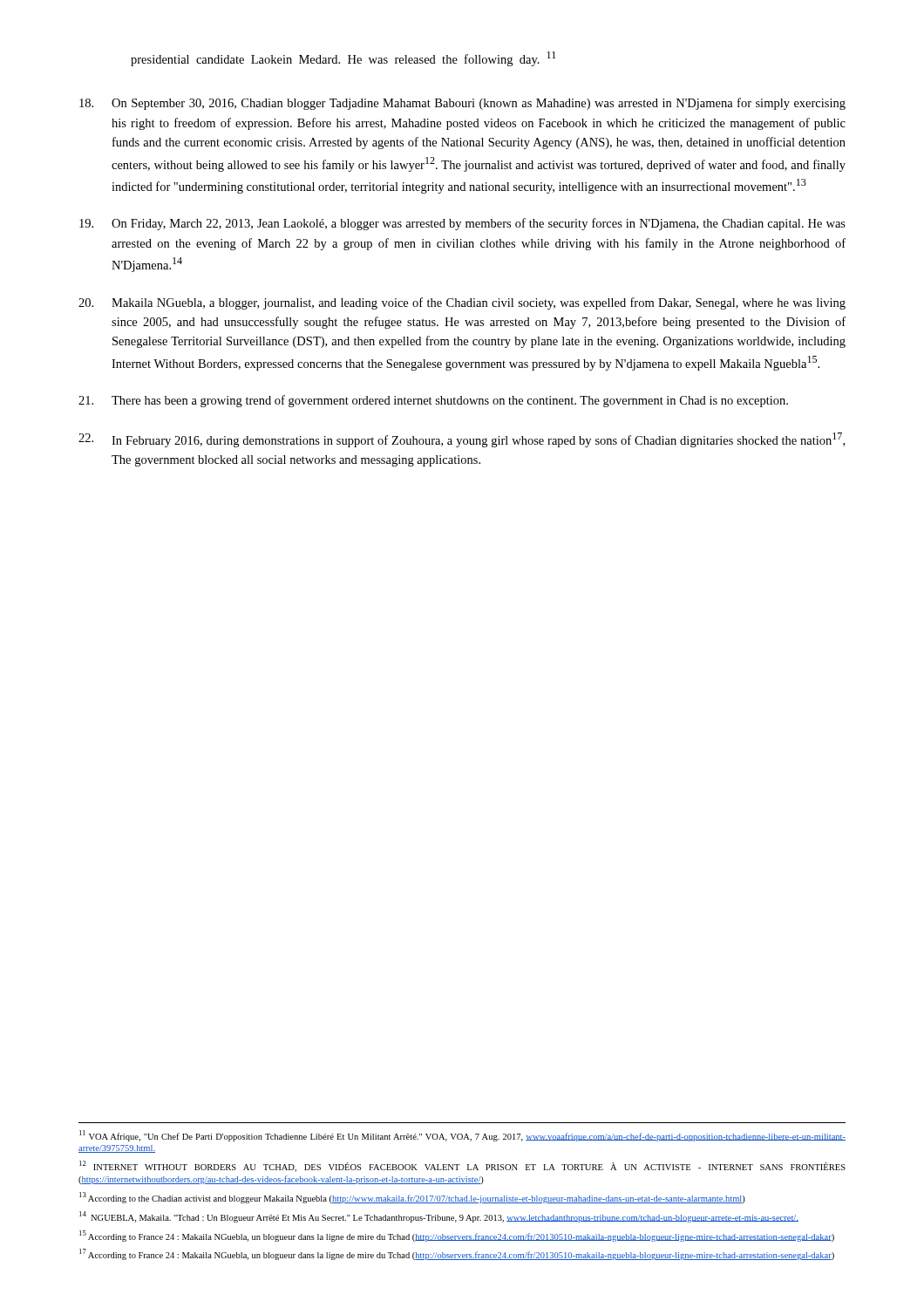924x1308 pixels.
Task: Locate the block of text that opens with "15 According to France 24 : Makaila"
Action: [x=456, y=1235]
